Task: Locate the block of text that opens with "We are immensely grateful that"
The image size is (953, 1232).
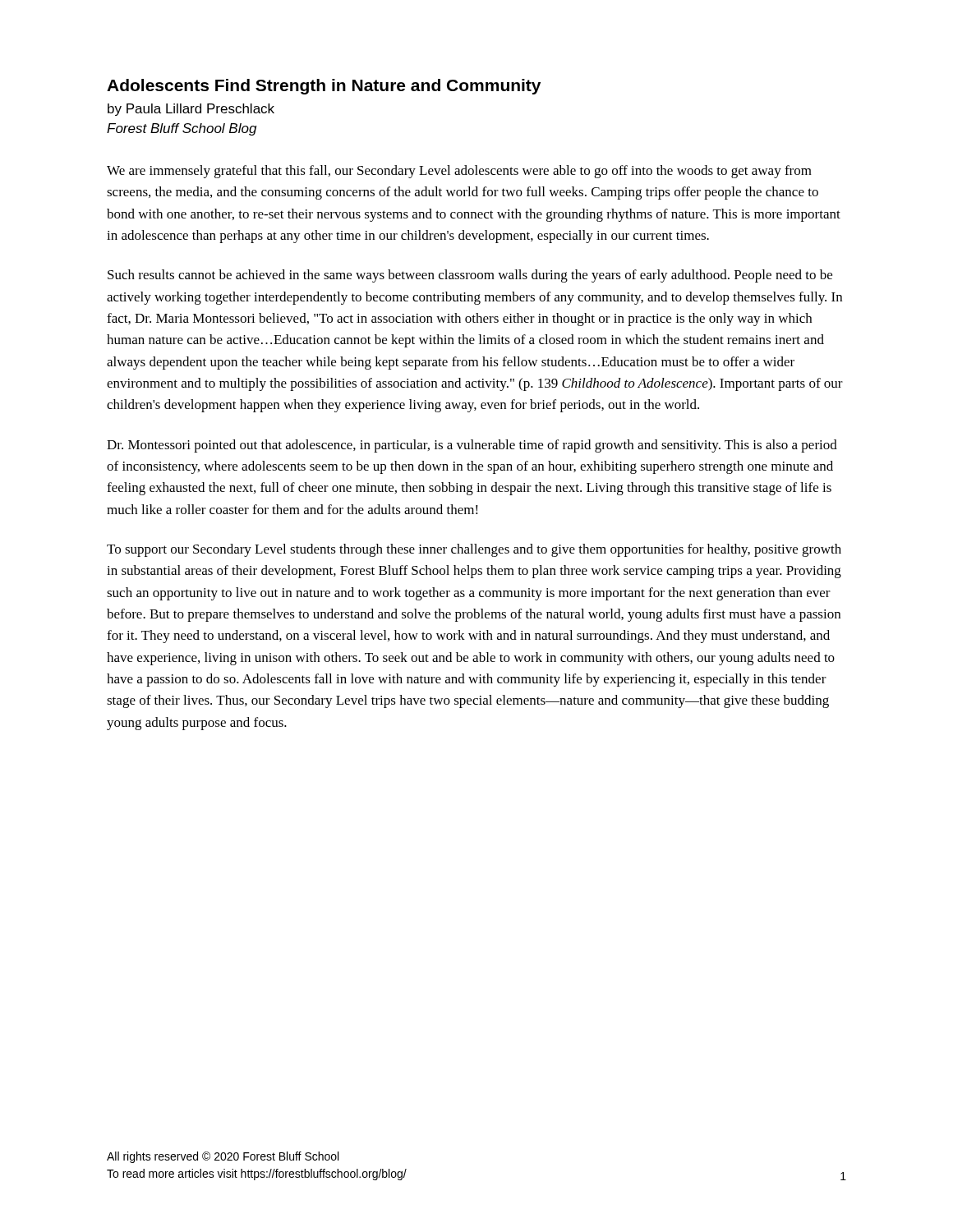Action: pos(474,203)
